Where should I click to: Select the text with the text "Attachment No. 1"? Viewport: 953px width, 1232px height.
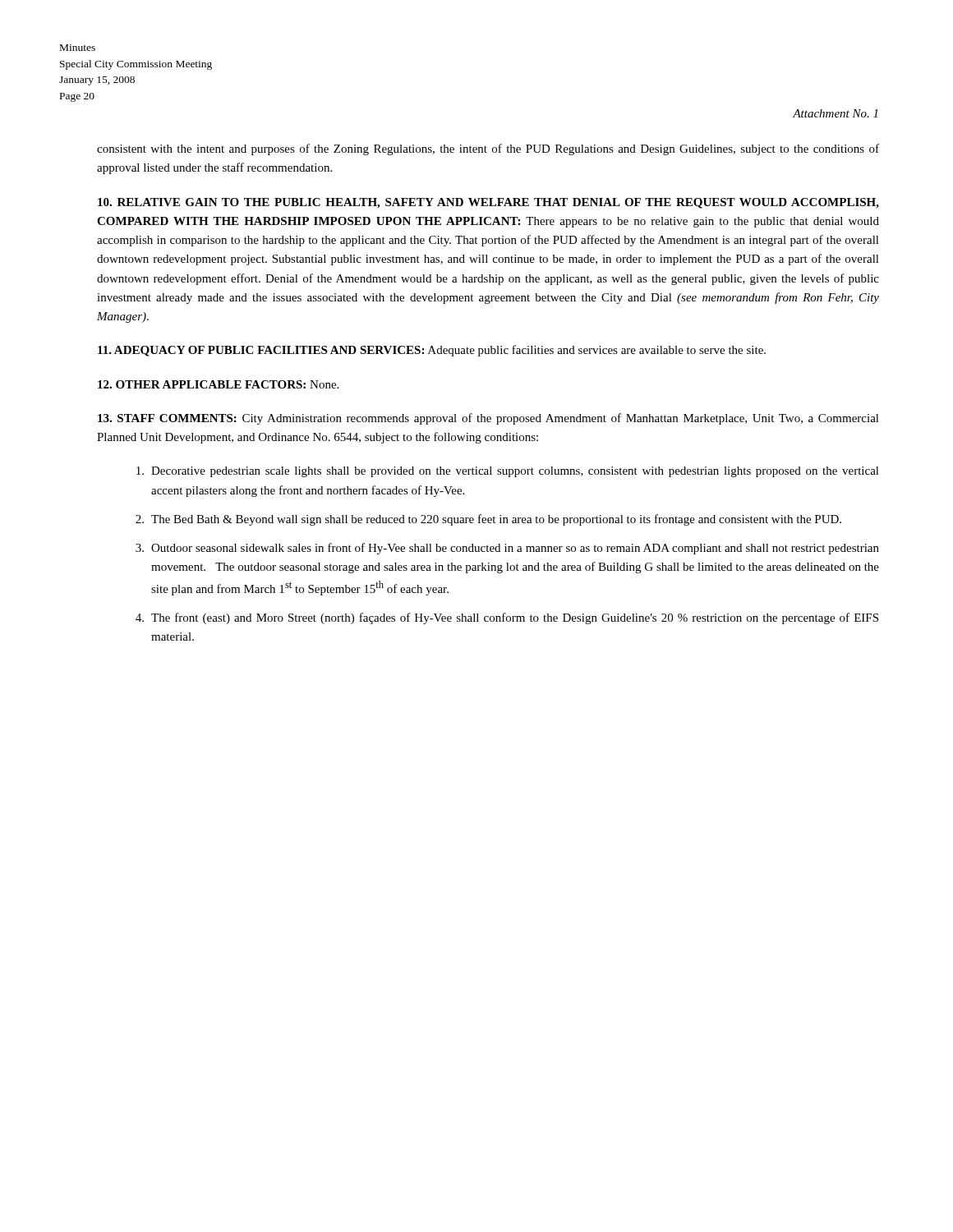[836, 113]
